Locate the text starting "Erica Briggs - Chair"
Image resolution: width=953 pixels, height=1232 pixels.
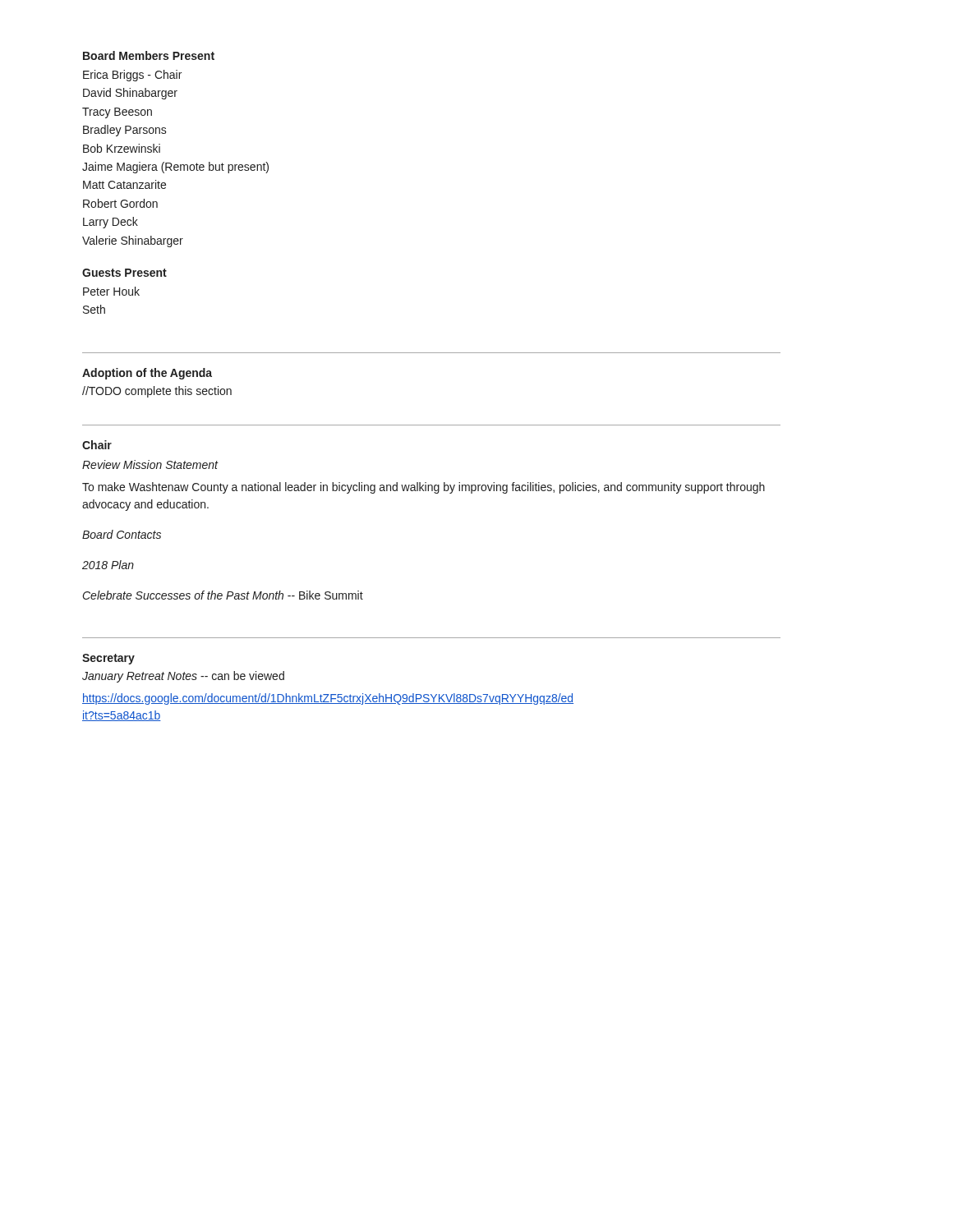pos(132,75)
